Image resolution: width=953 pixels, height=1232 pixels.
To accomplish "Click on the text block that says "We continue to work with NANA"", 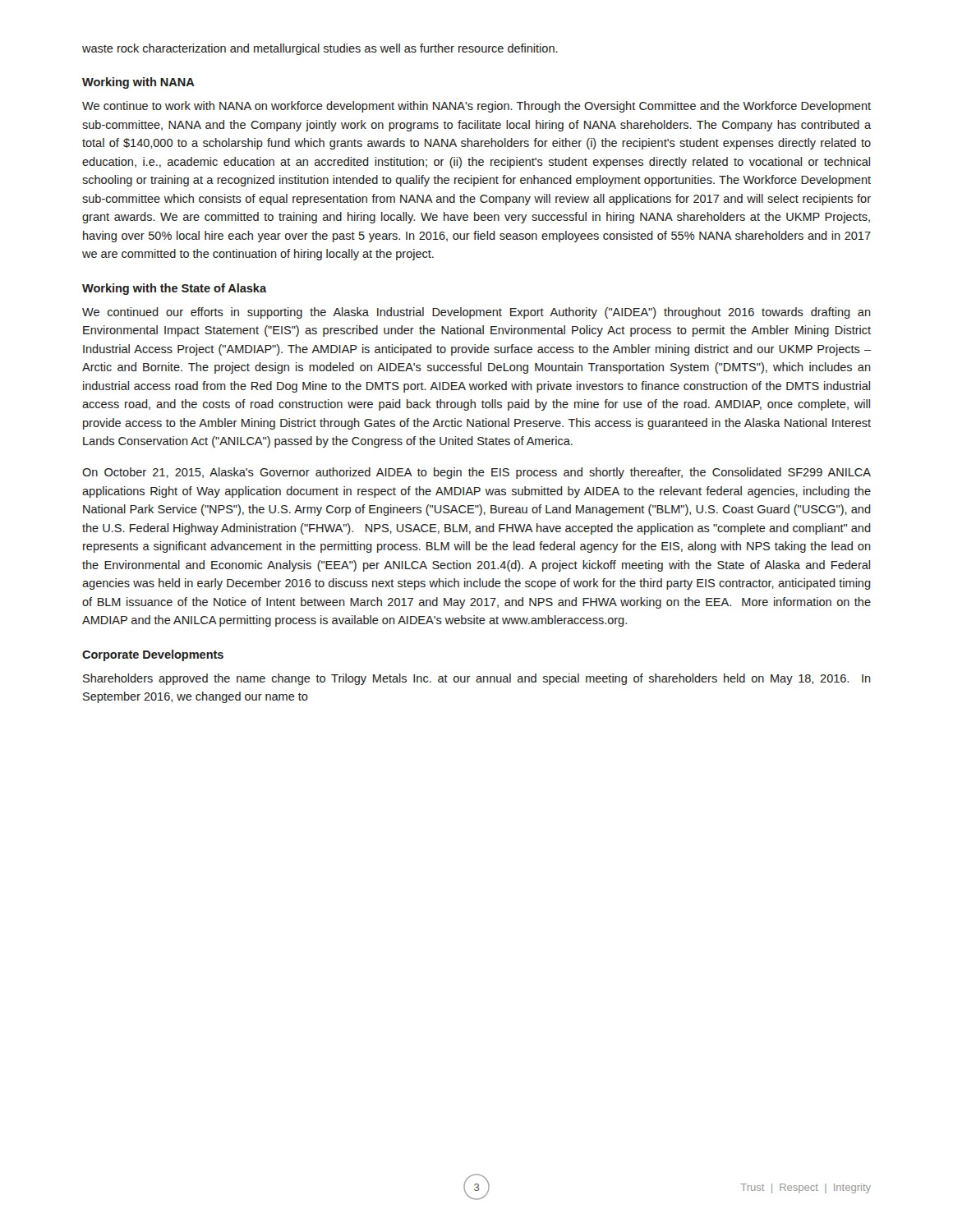I will click(476, 180).
